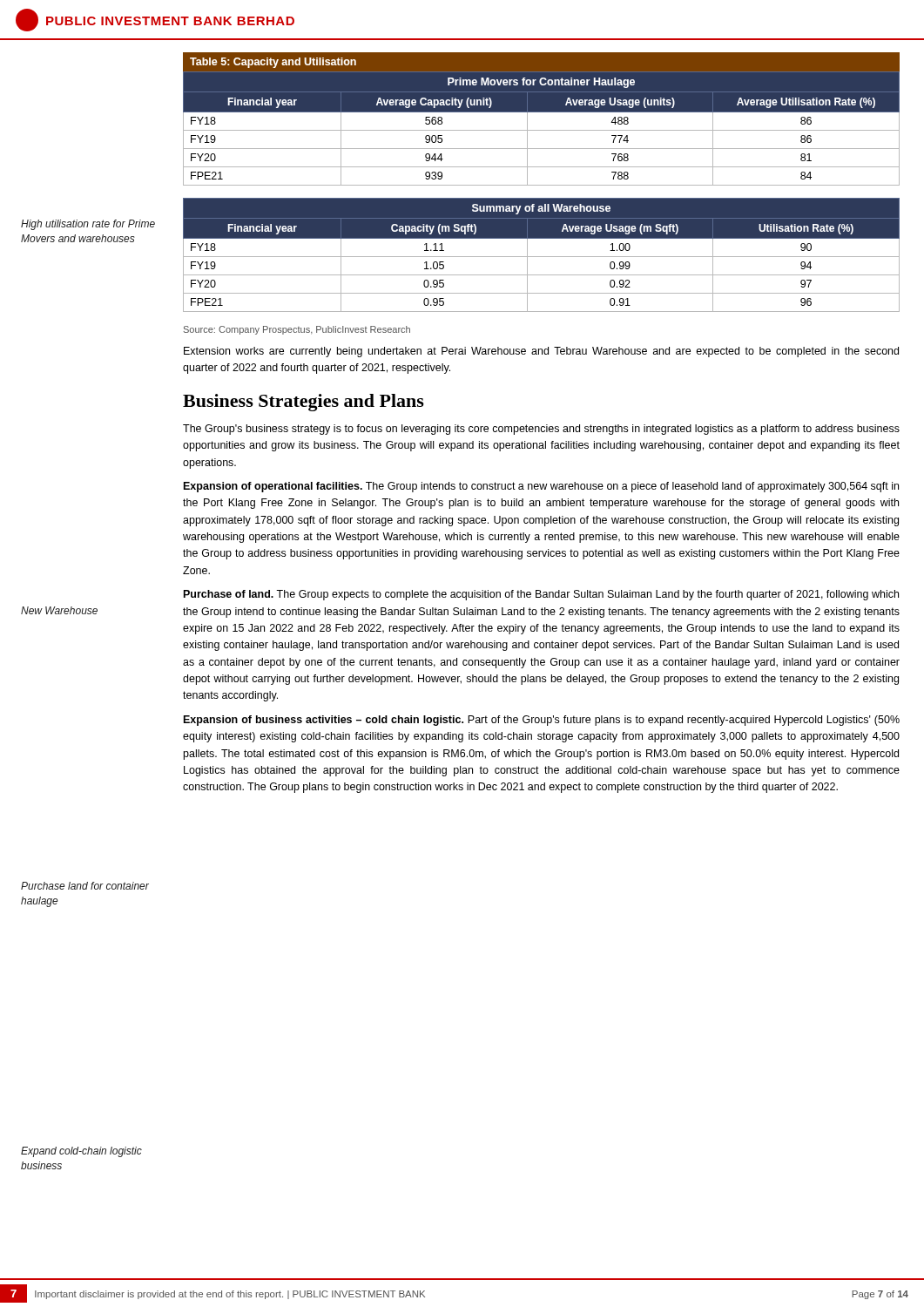This screenshot has height=1307, width=924.
Task: Select the text block containing "Expand cold-chain logistic"
Action: click(x=81, y=1158)
